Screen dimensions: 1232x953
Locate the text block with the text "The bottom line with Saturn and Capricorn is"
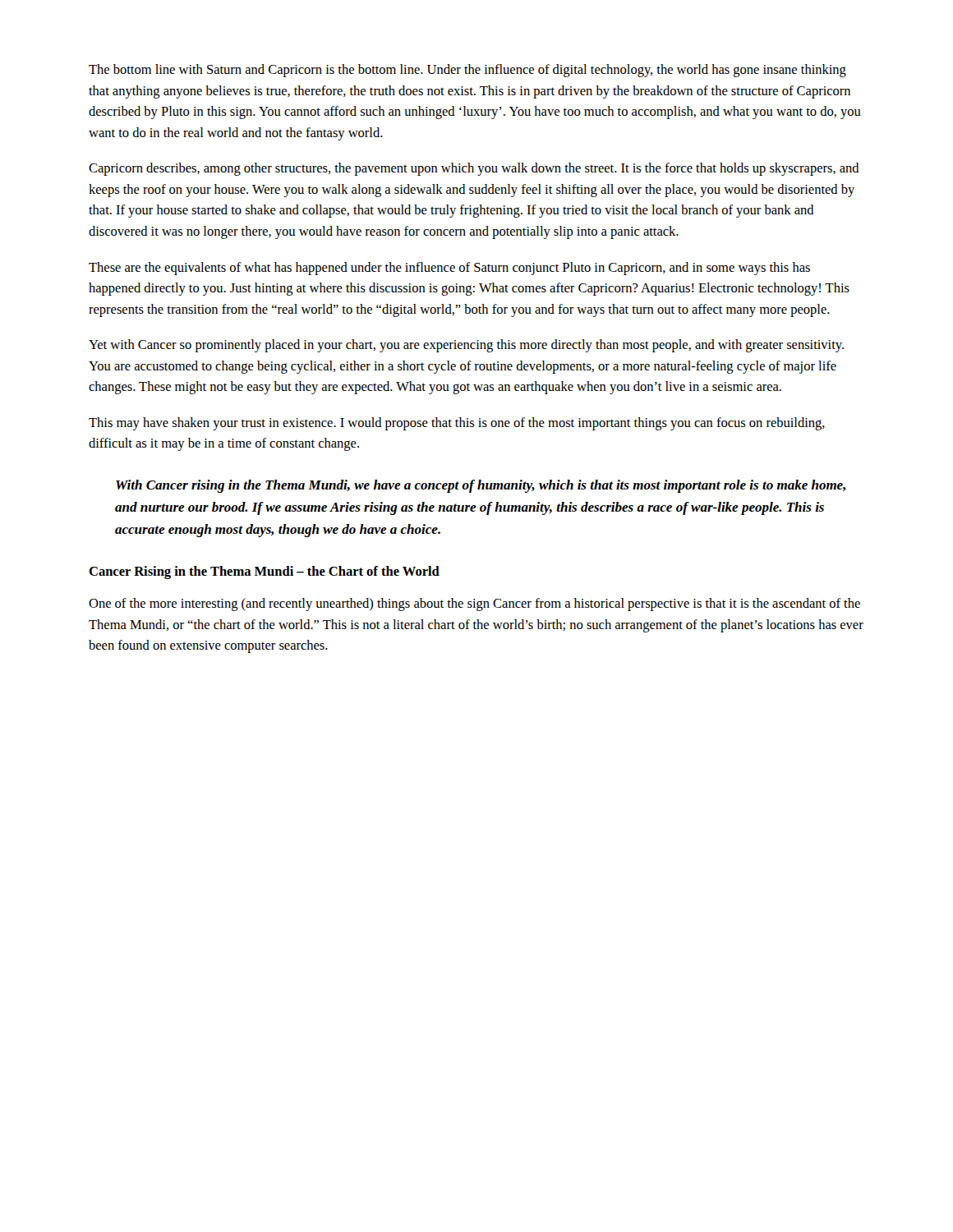point(475,101)
